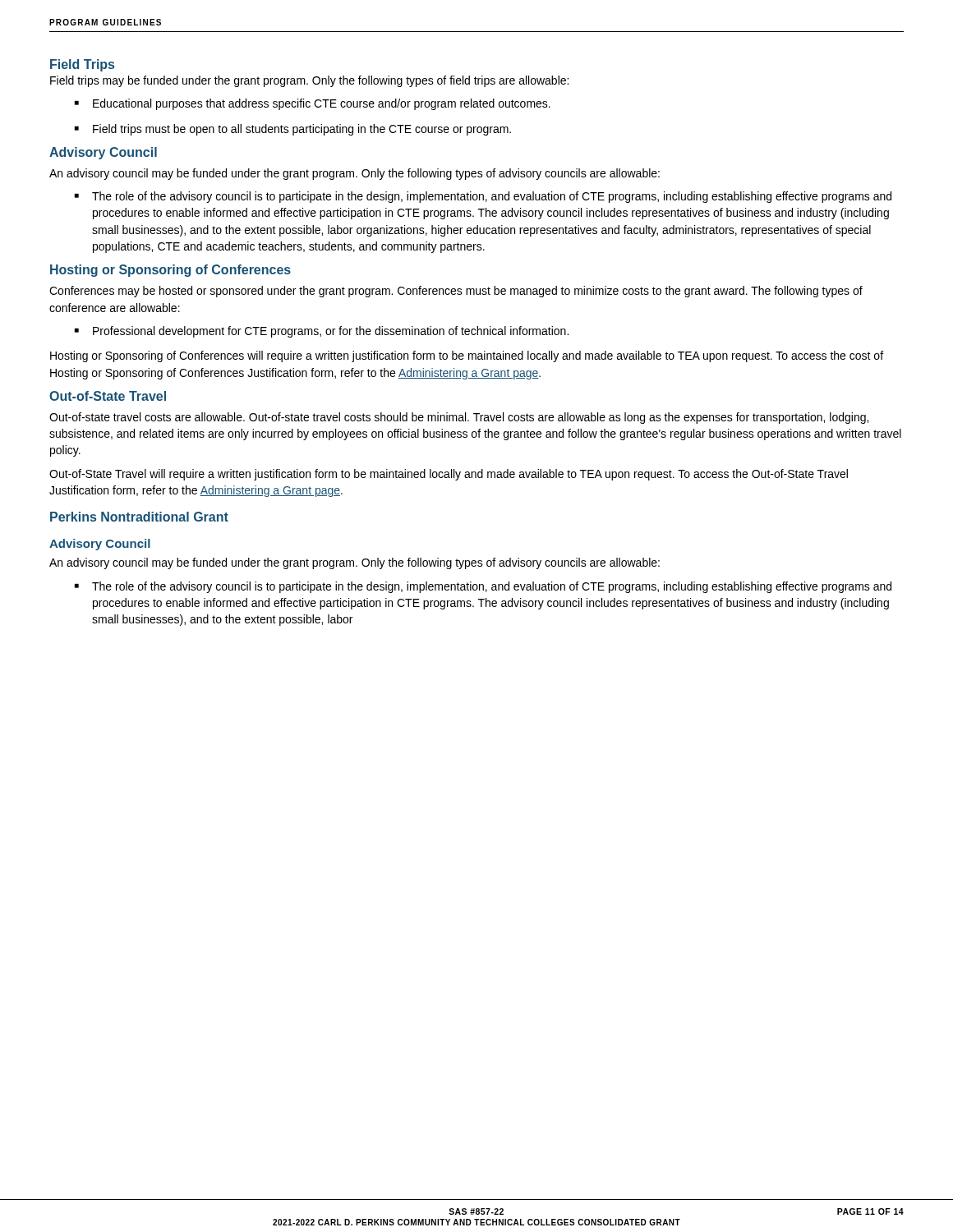Locate the region starting "Field Trips"
The width and height of the screenshot is (953, 1232).
(82, 64)
